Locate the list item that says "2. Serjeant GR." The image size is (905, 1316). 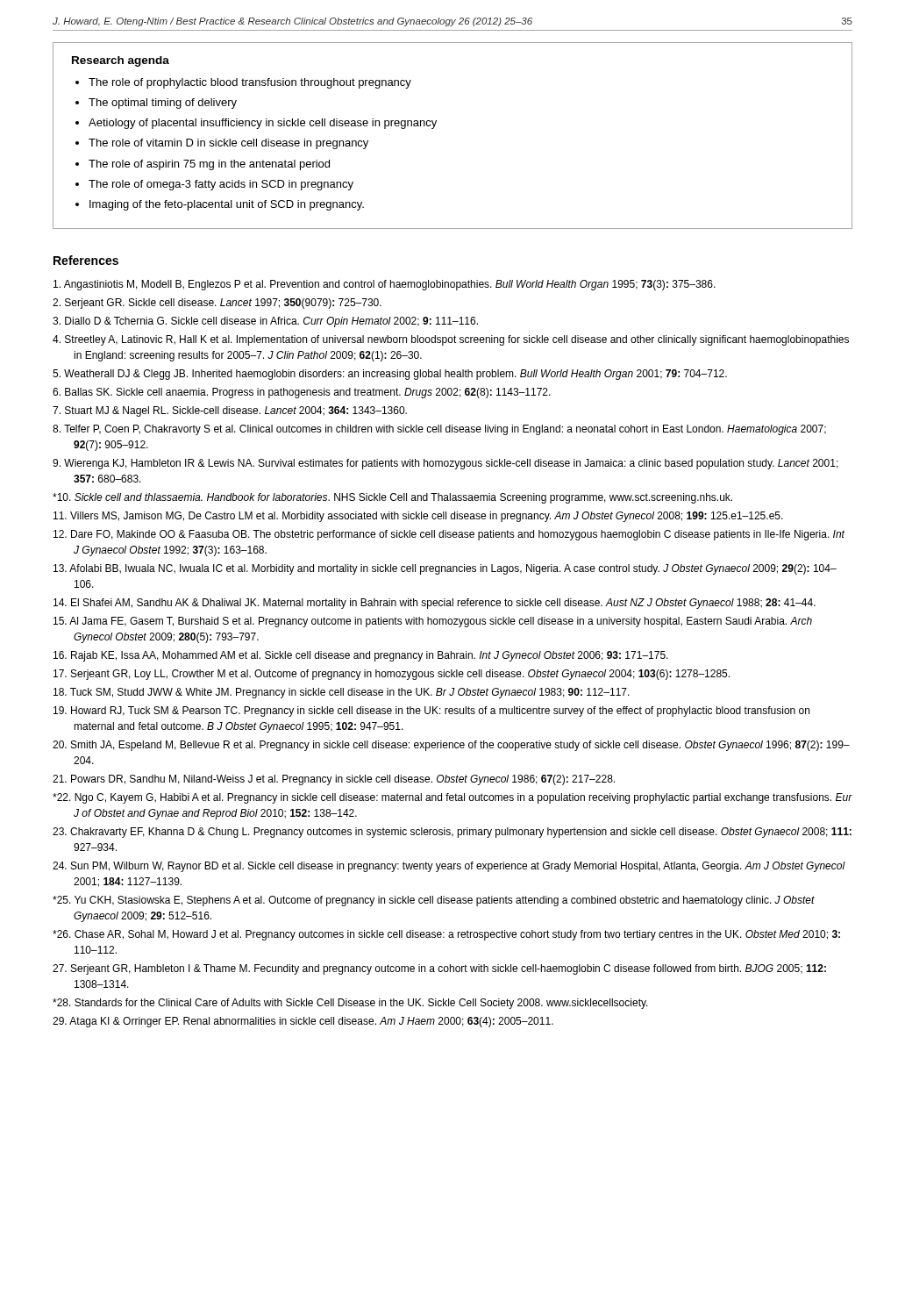(x=217, y=303)
